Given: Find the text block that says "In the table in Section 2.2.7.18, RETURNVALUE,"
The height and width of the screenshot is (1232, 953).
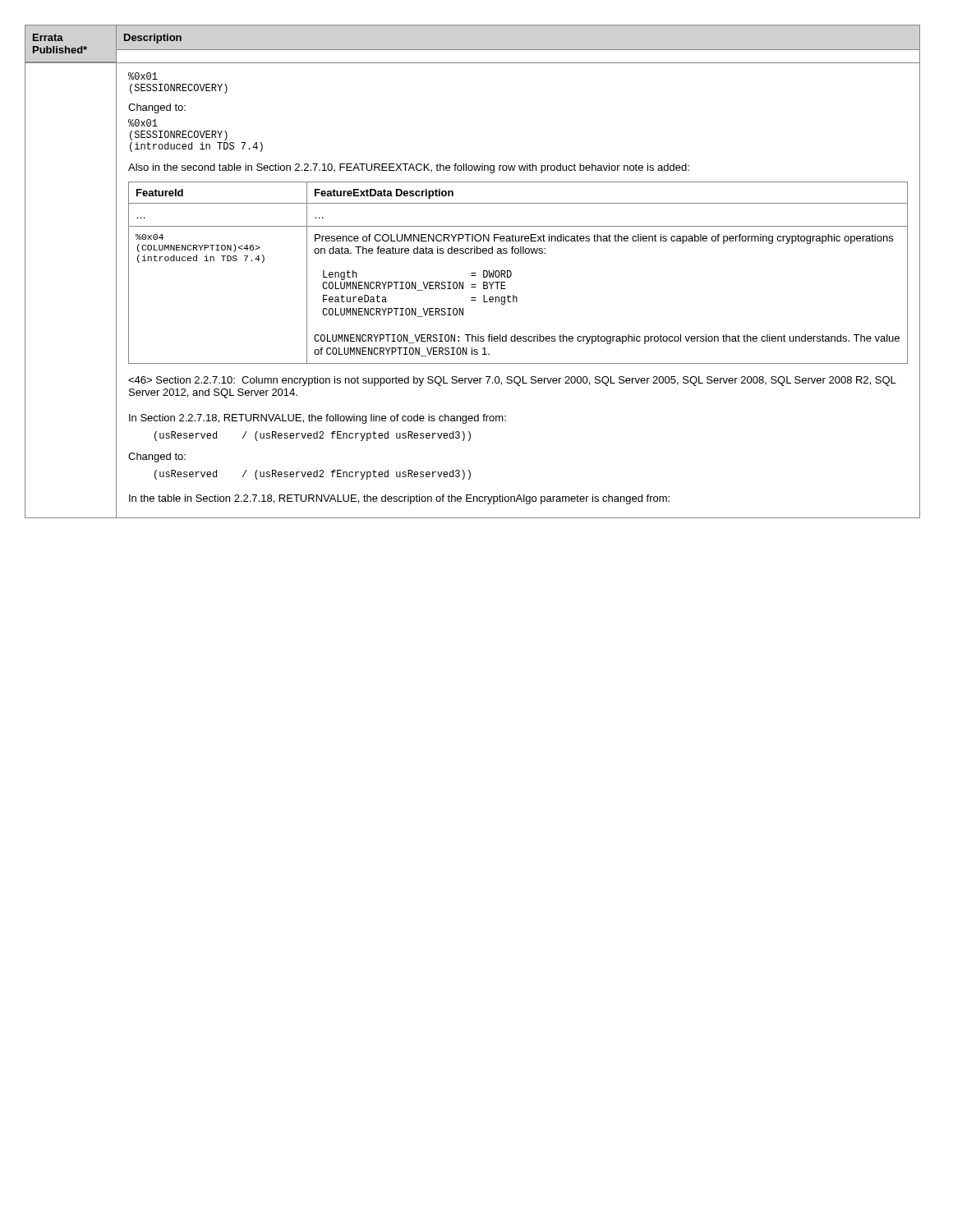Looking at the screenshot, I should 399,498.
